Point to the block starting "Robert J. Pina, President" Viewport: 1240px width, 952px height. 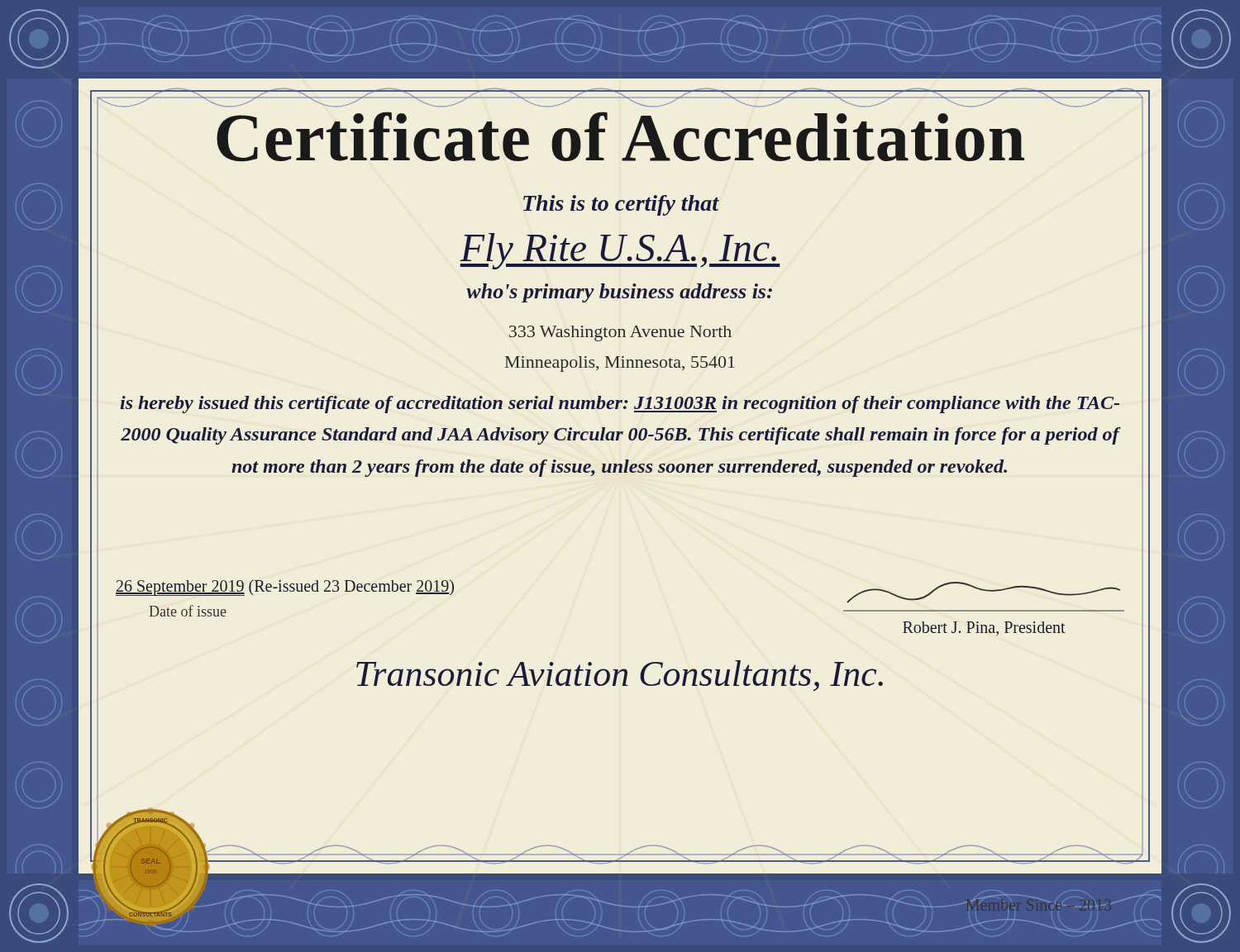tap(984, 605)
